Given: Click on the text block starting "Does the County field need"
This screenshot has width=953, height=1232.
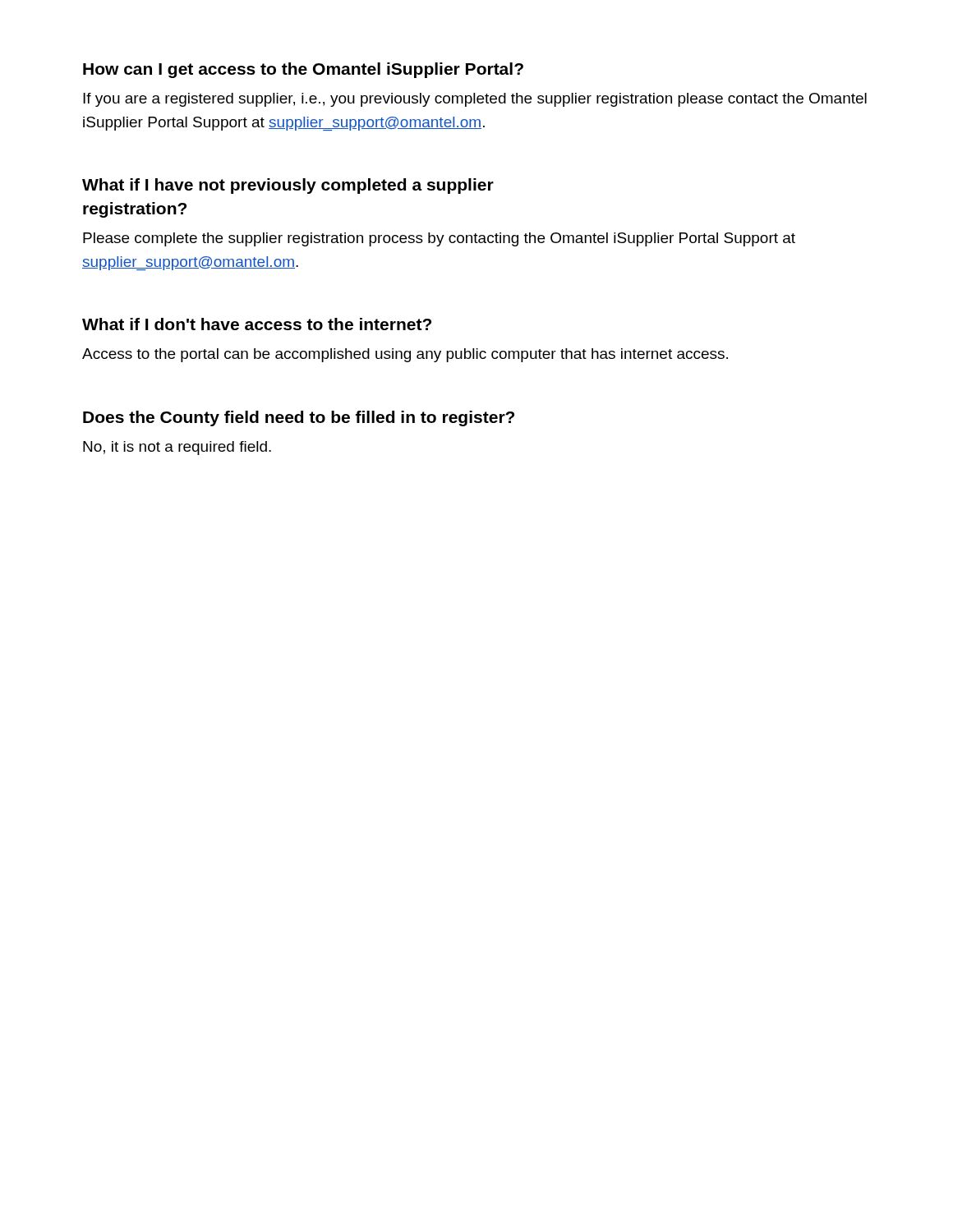Looking at the screenshot, I should coord(299,417).
